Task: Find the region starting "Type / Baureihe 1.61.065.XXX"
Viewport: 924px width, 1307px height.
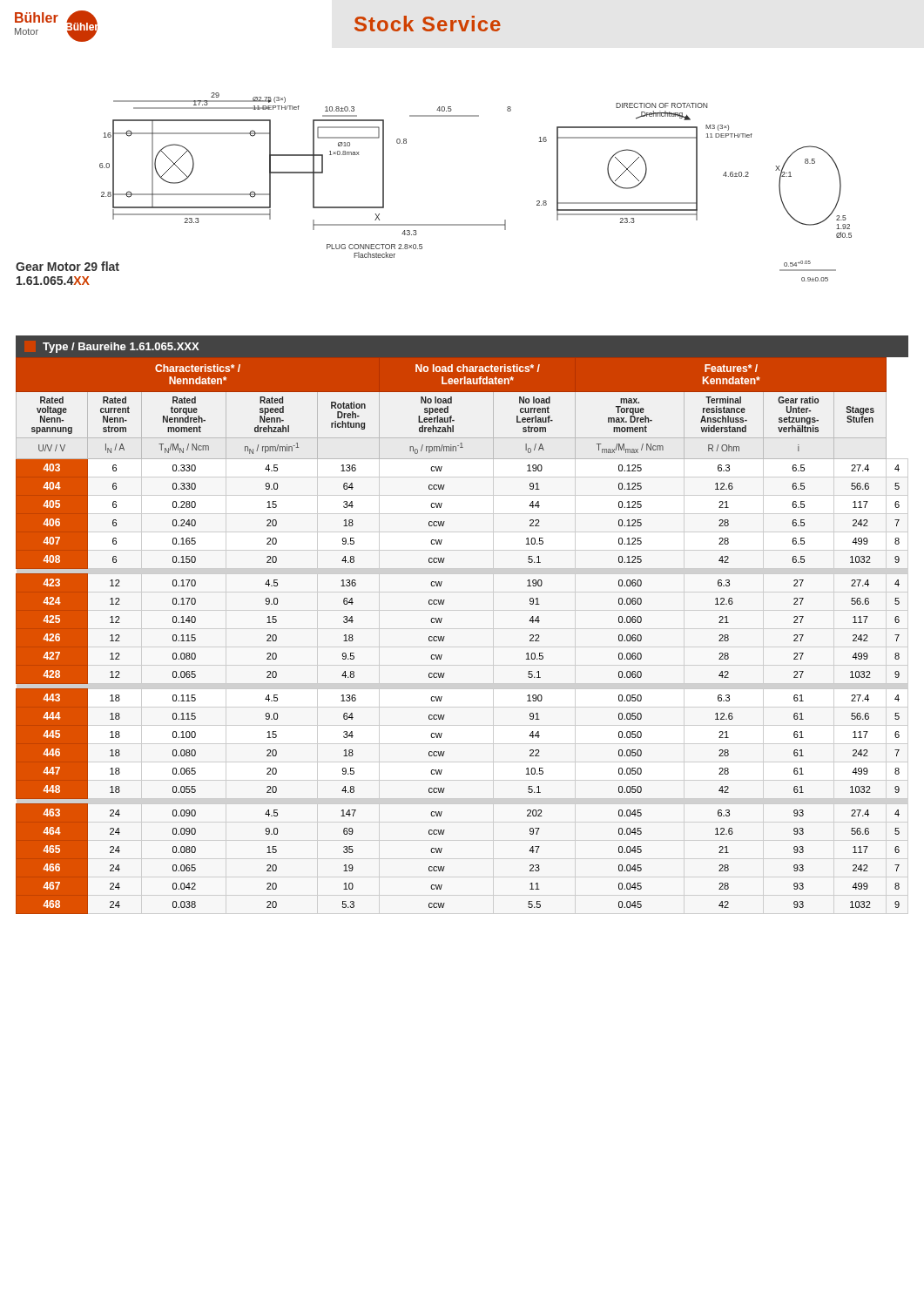Action: coord(112,346)
